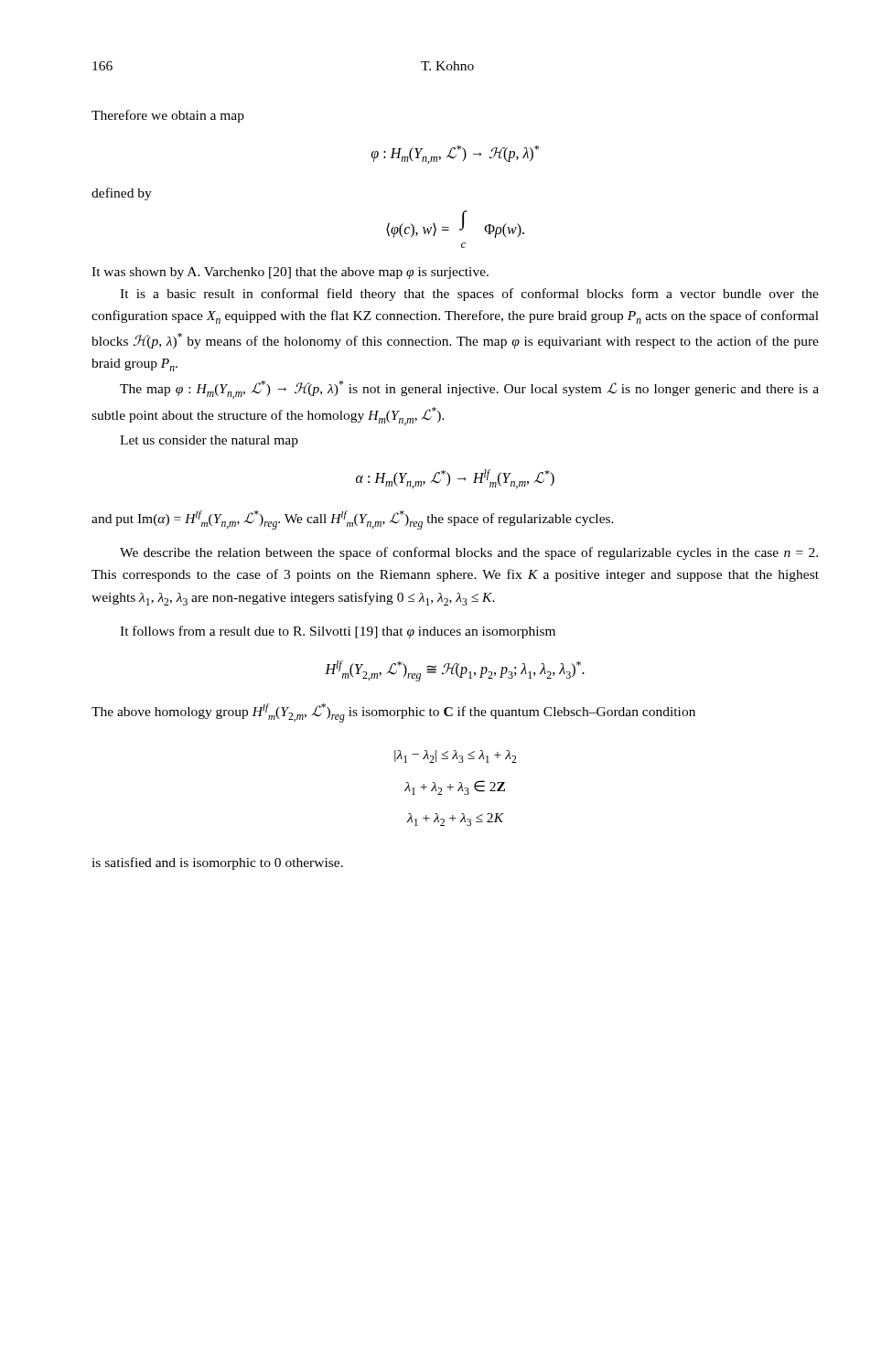Image resolution: width=892 pixels, height=1372 pixels.
Task: Find the text block with the text "It was shown by A."
Action: pyautogui.click(x=455, y=356)
